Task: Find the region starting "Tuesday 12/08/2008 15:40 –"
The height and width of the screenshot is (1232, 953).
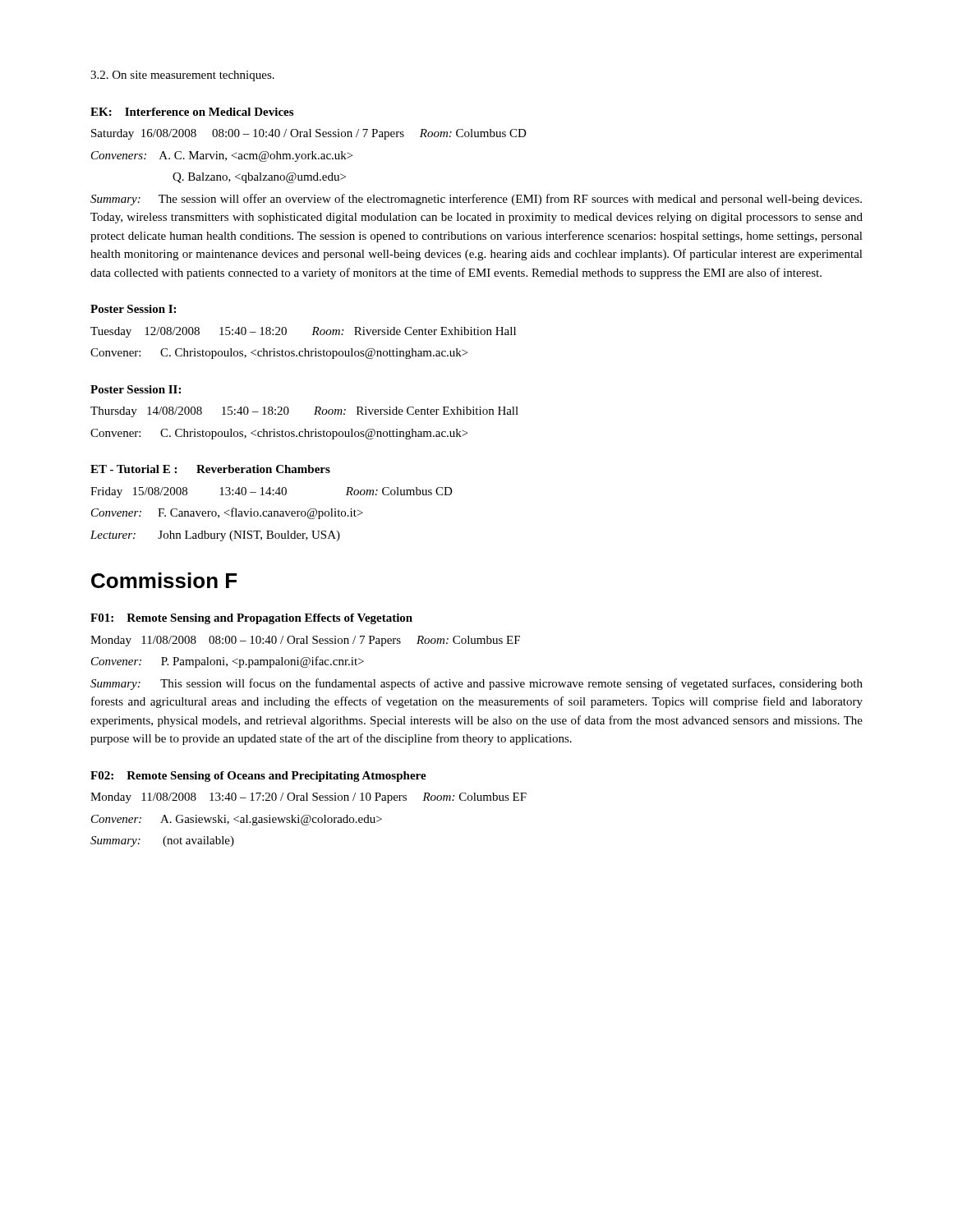Action: [476, 342]
